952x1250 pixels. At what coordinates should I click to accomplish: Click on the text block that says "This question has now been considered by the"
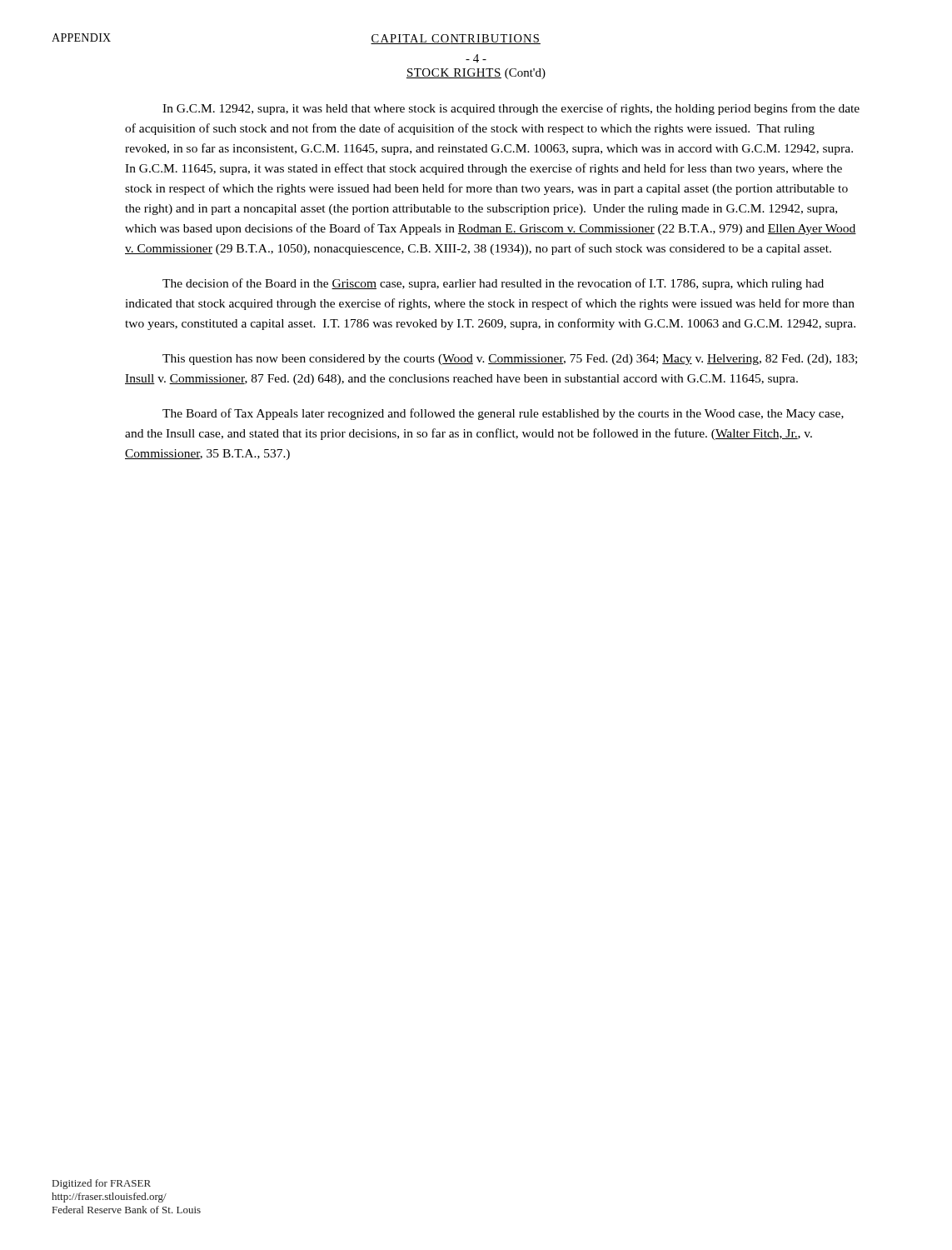pyautogui.click(x=491, y=368)
